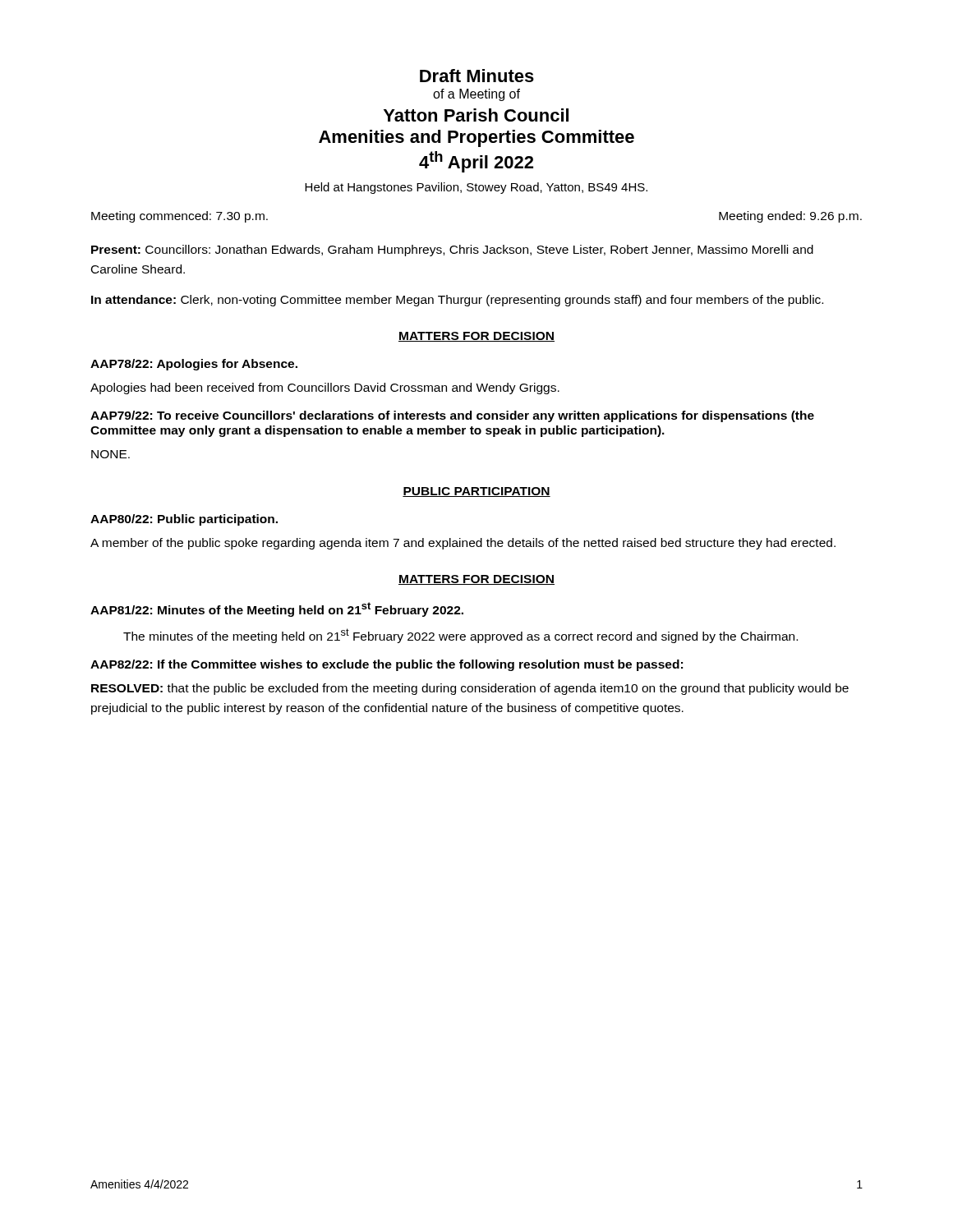This screenshot has width=953, height=1232.
Task: Find the element starting "The minutes of"
Action: pyautogui.click(x=461, y=635)
